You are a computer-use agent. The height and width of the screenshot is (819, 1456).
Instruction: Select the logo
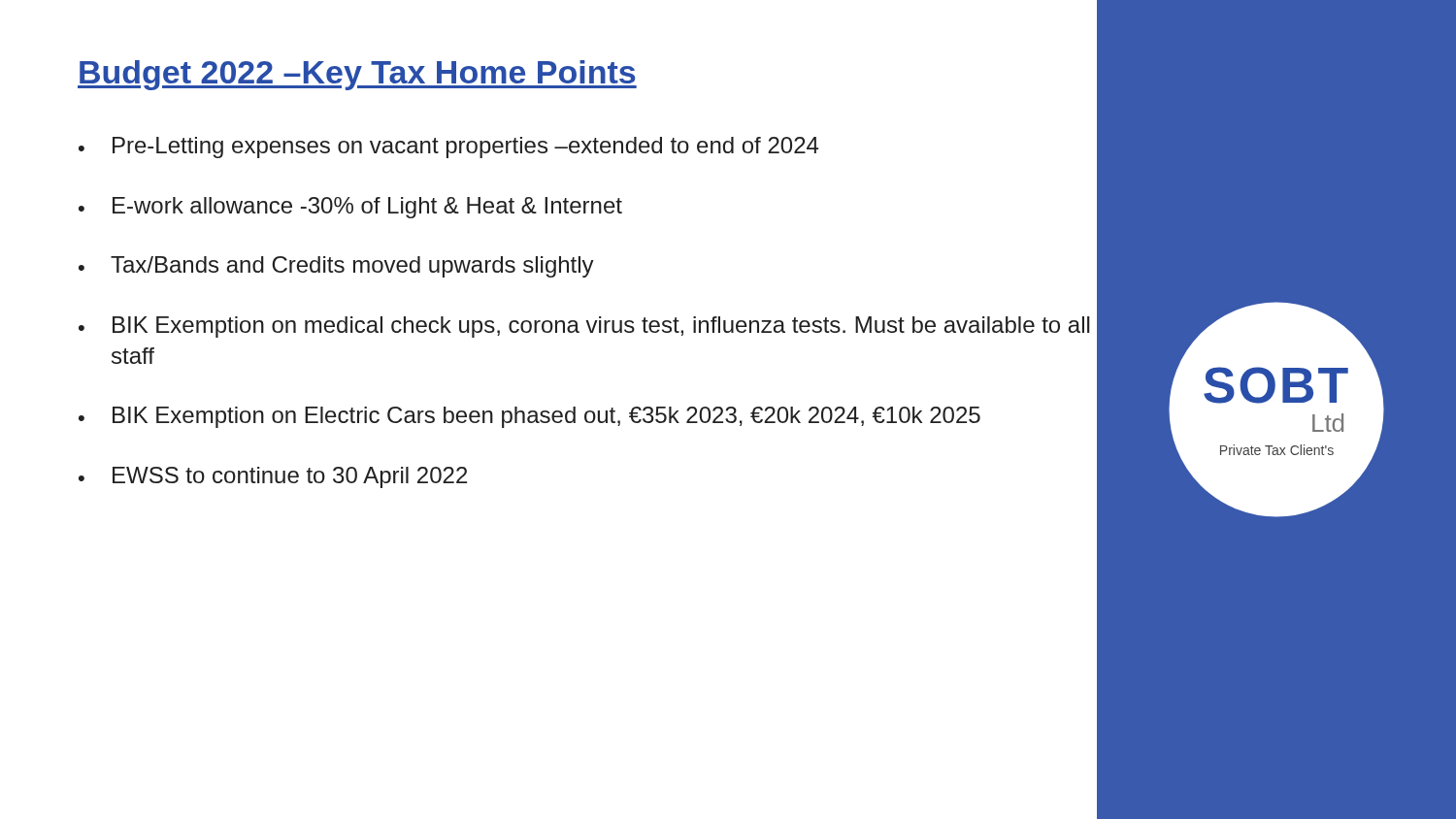[x=1276, y=410]
